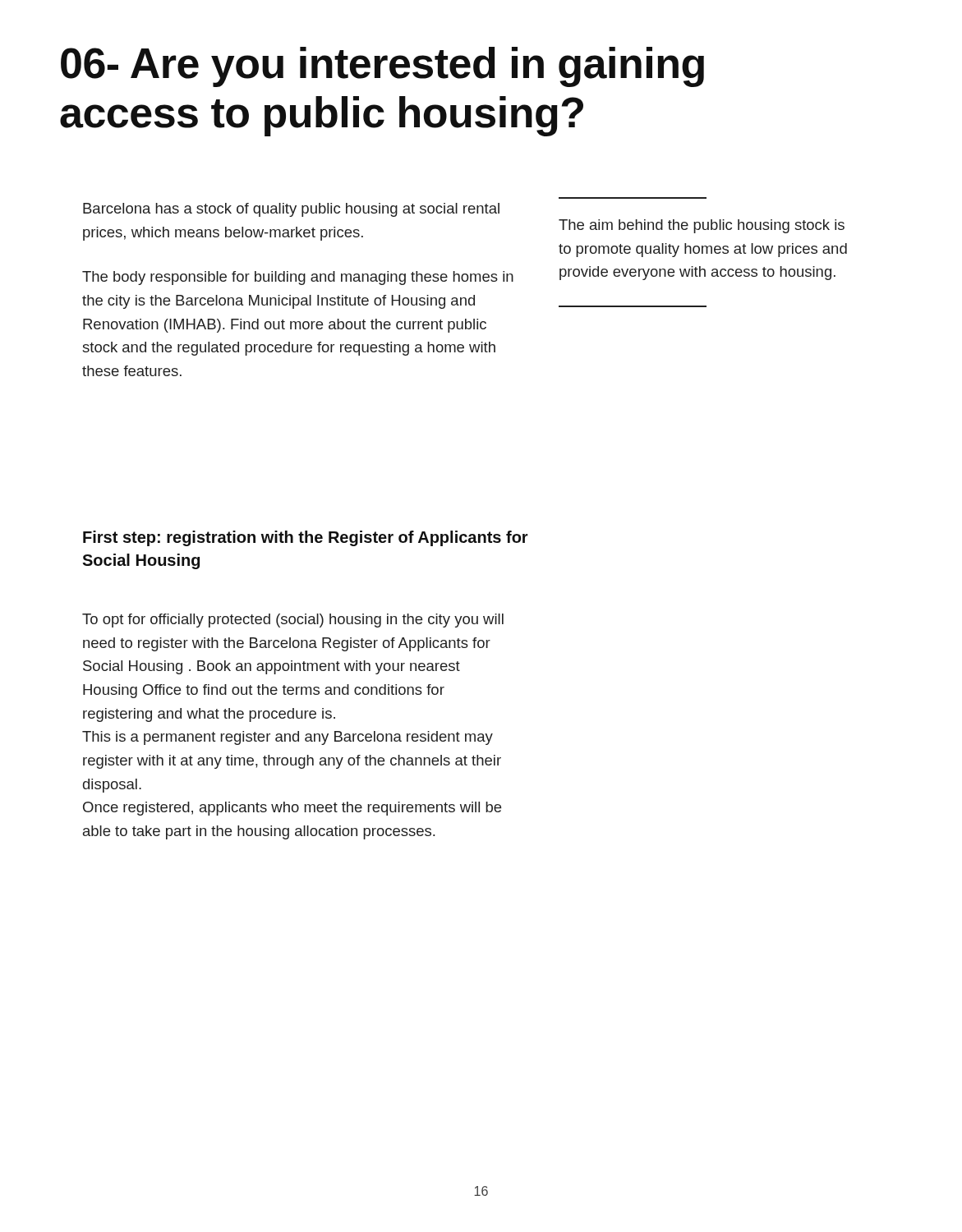Locate the block of text that opens with "This is a"

point(300,761)
